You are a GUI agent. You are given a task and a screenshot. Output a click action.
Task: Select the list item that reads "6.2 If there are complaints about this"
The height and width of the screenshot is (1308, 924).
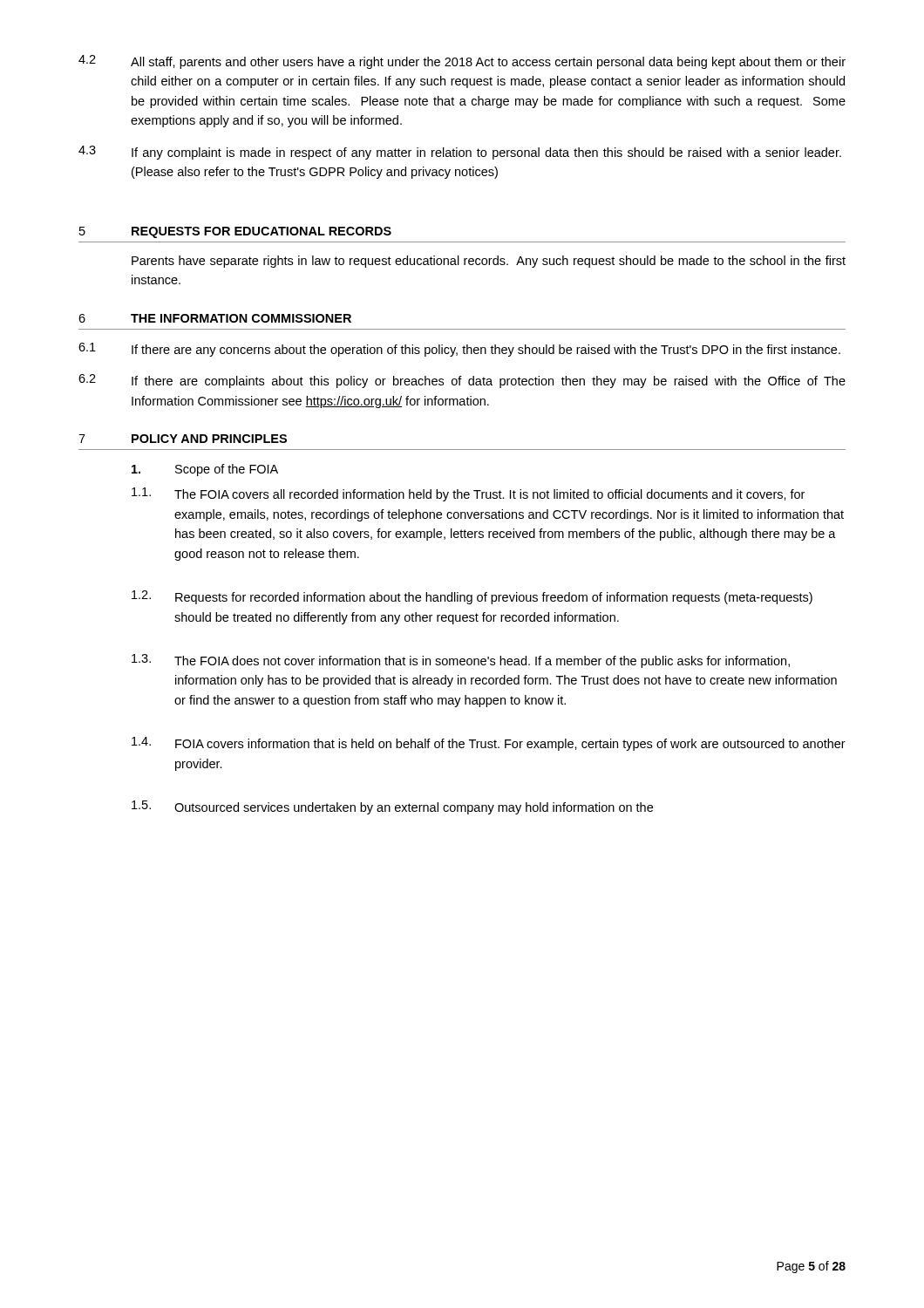pos(462,391)
